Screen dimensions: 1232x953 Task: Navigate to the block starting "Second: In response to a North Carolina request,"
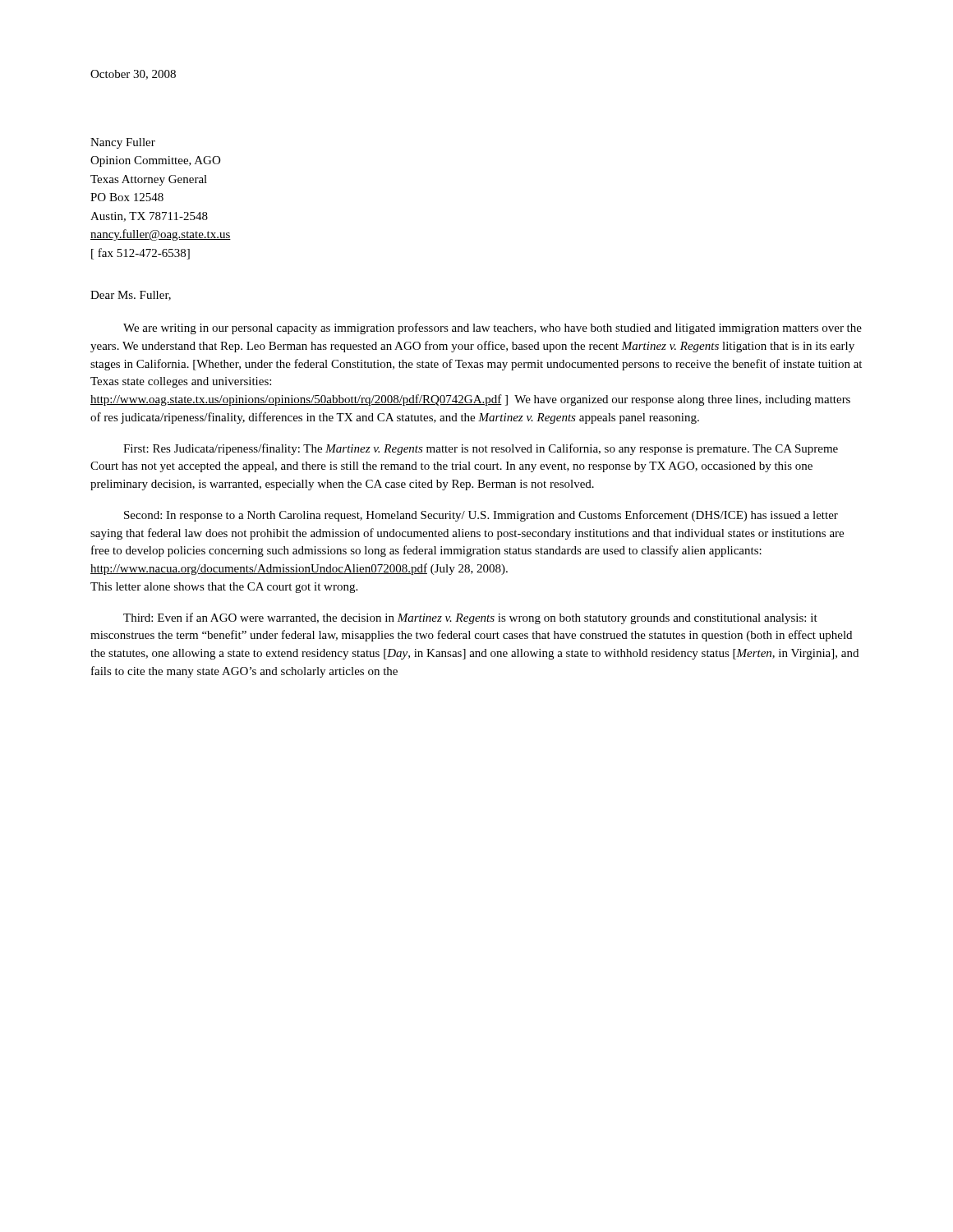467,551
